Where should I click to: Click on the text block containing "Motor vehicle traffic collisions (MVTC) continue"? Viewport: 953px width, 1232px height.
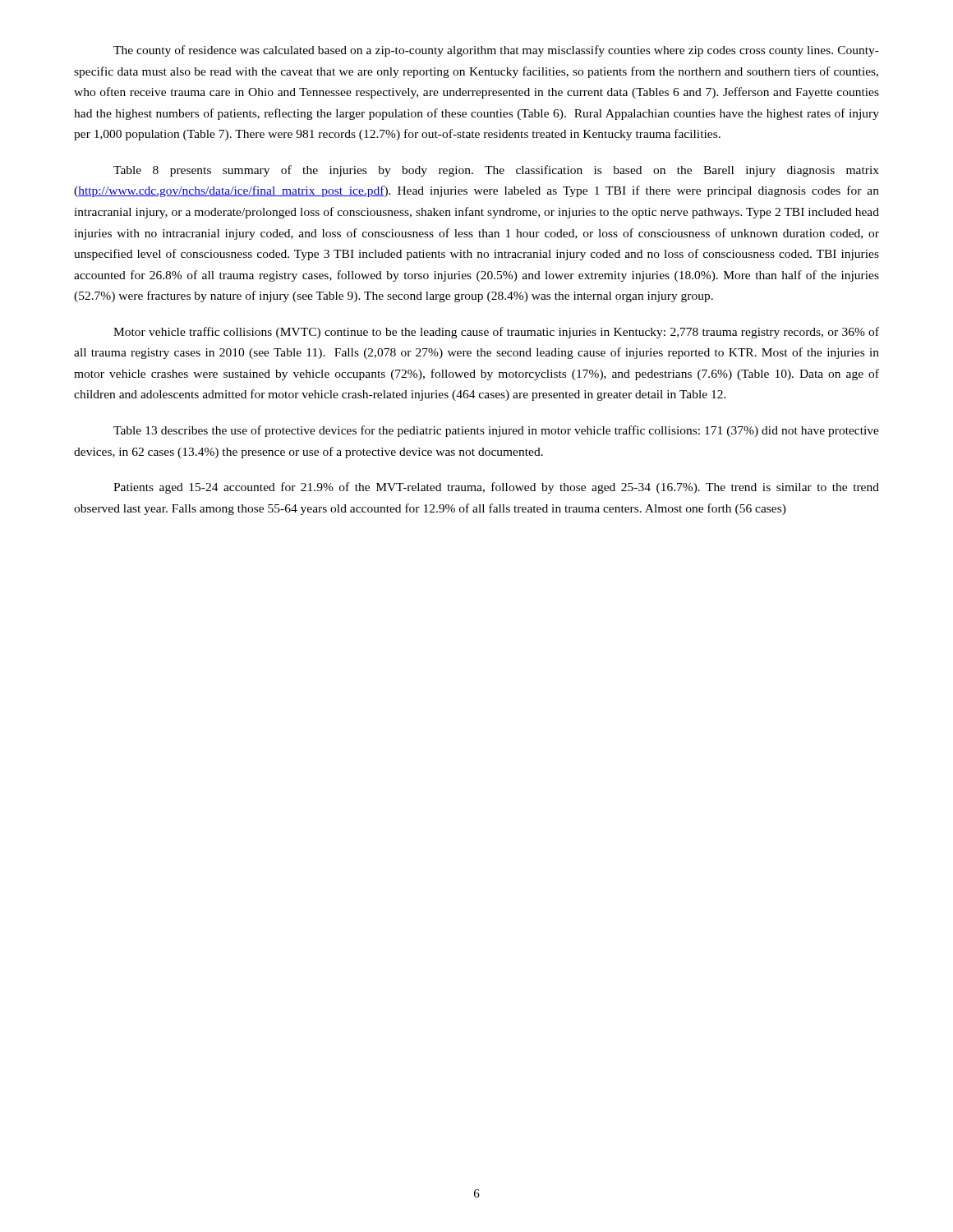476,363
